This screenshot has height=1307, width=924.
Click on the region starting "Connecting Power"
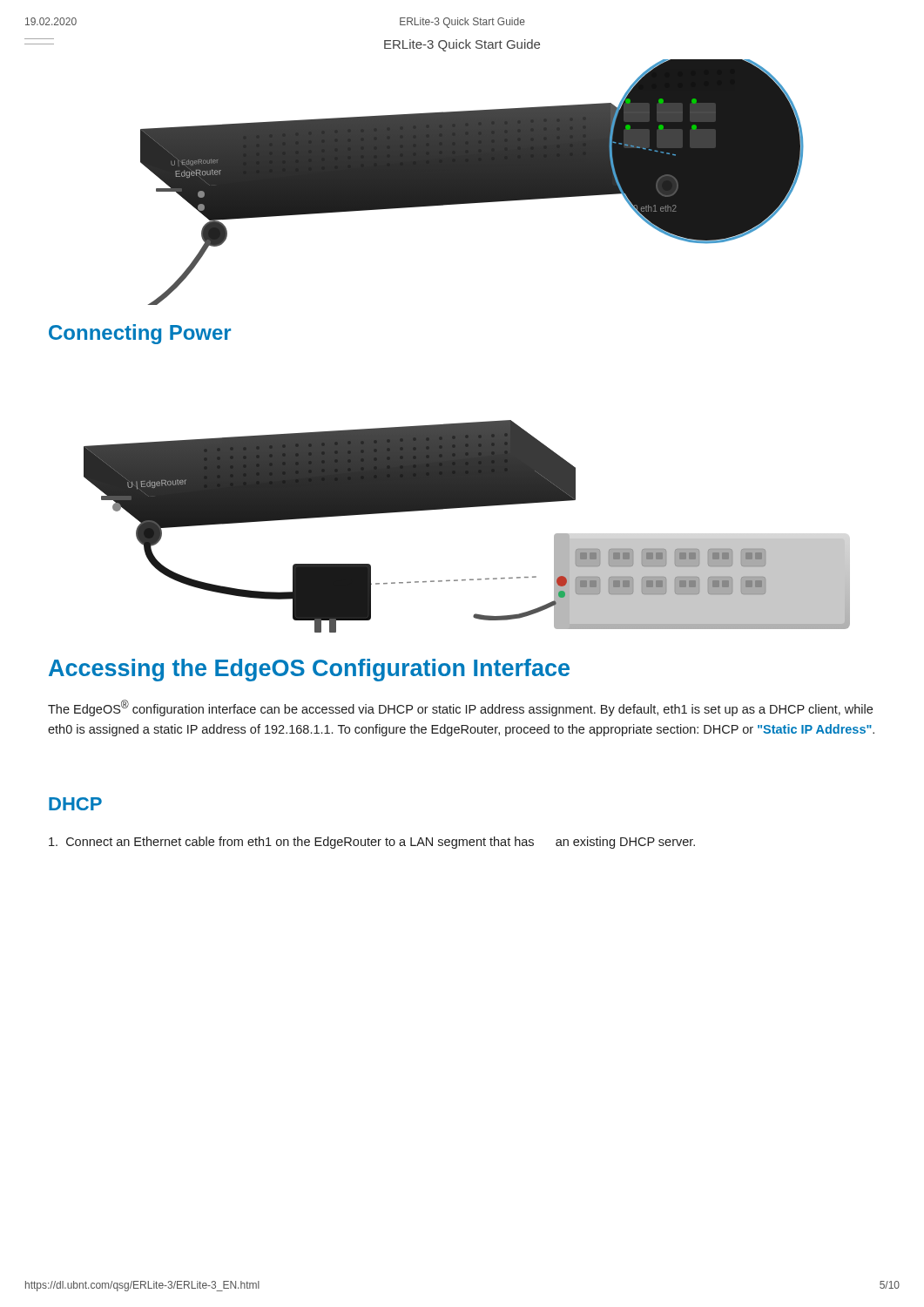(x=140, y=332)
